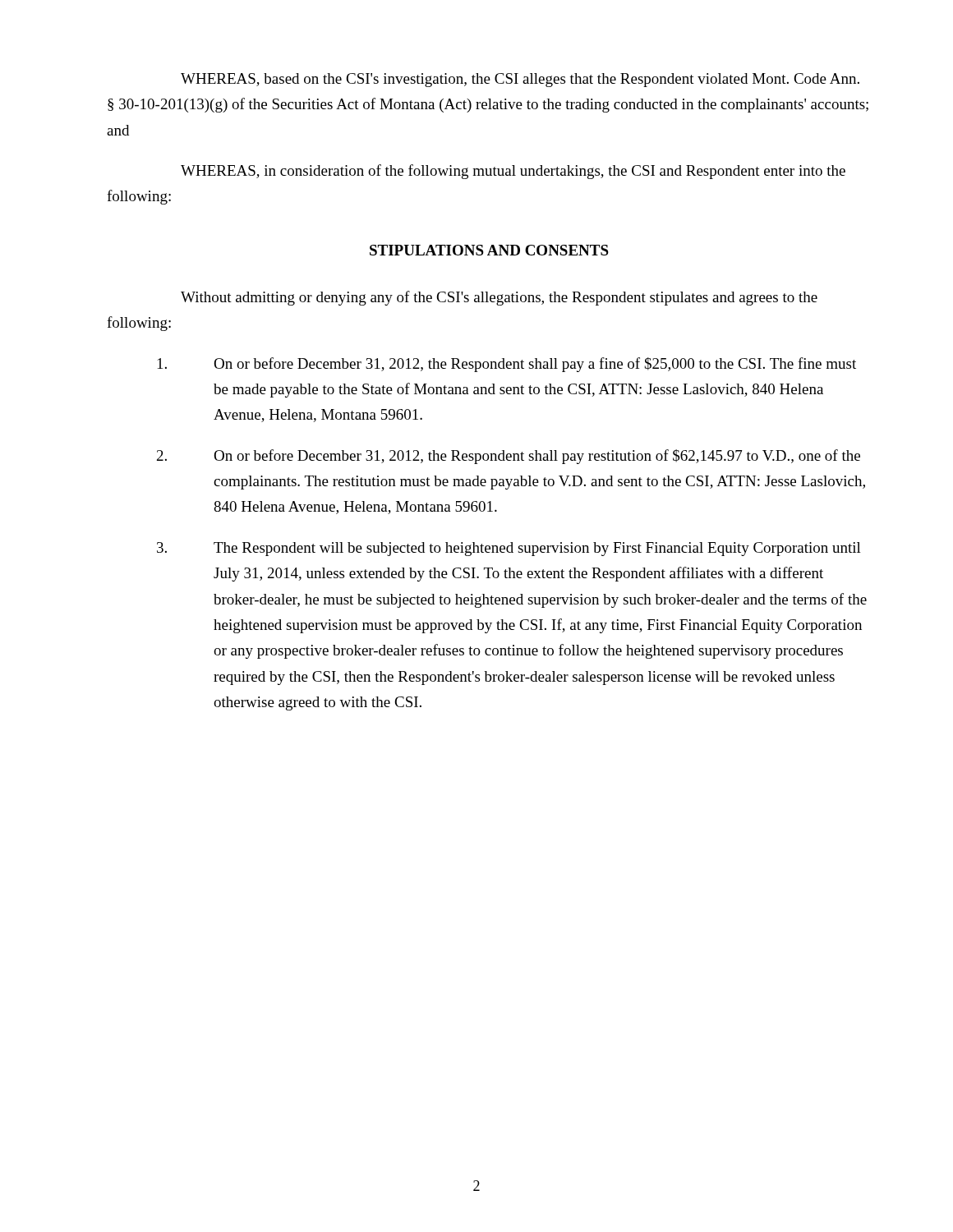Navigate to the text block starting "2. On or before December 31, 2012,"
953x1232 pixels.
pos(489,481)
